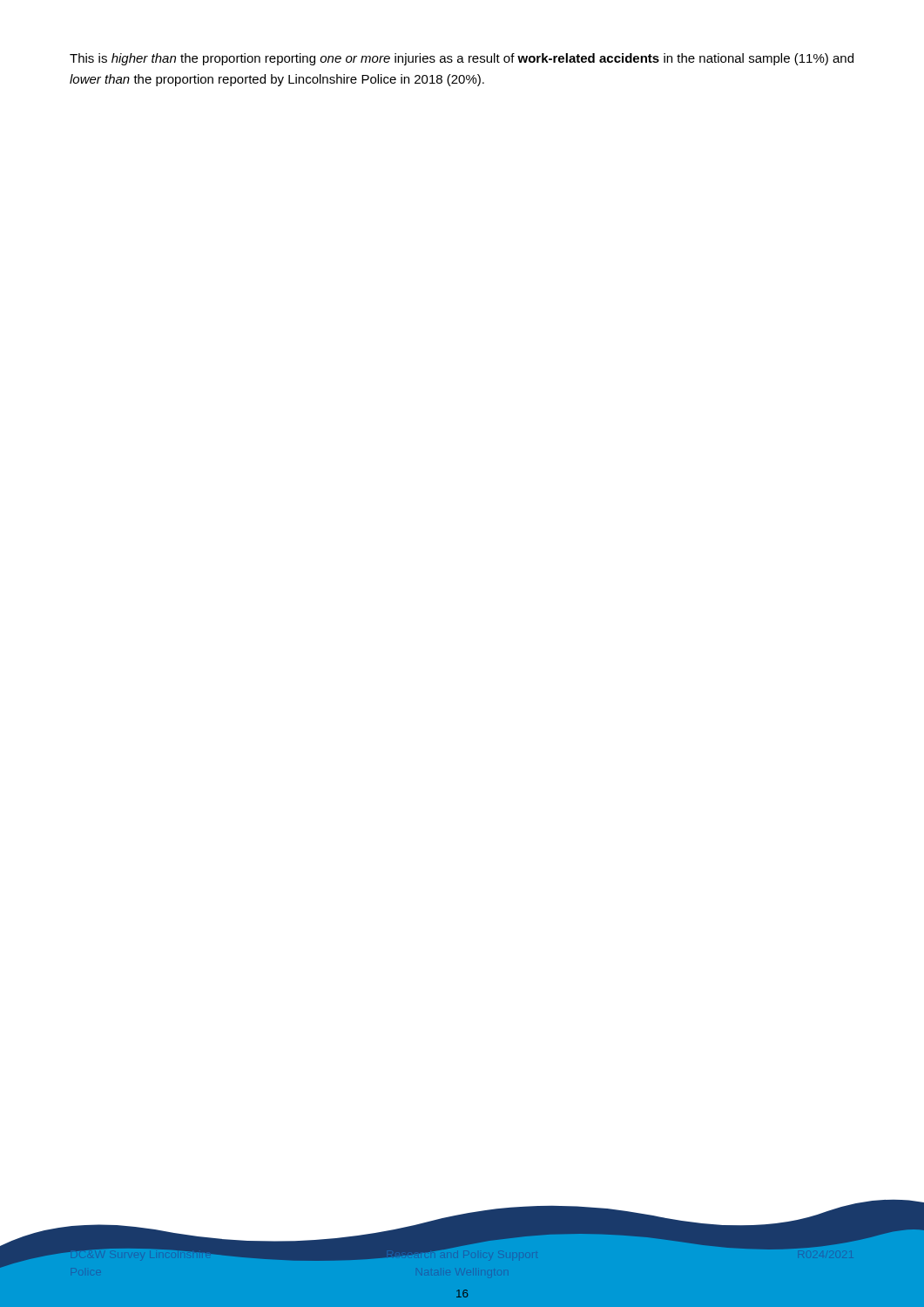Point to the block beginning "This is higher than"
Viewport: 924px width, 1307px height.
click(462, 68)
